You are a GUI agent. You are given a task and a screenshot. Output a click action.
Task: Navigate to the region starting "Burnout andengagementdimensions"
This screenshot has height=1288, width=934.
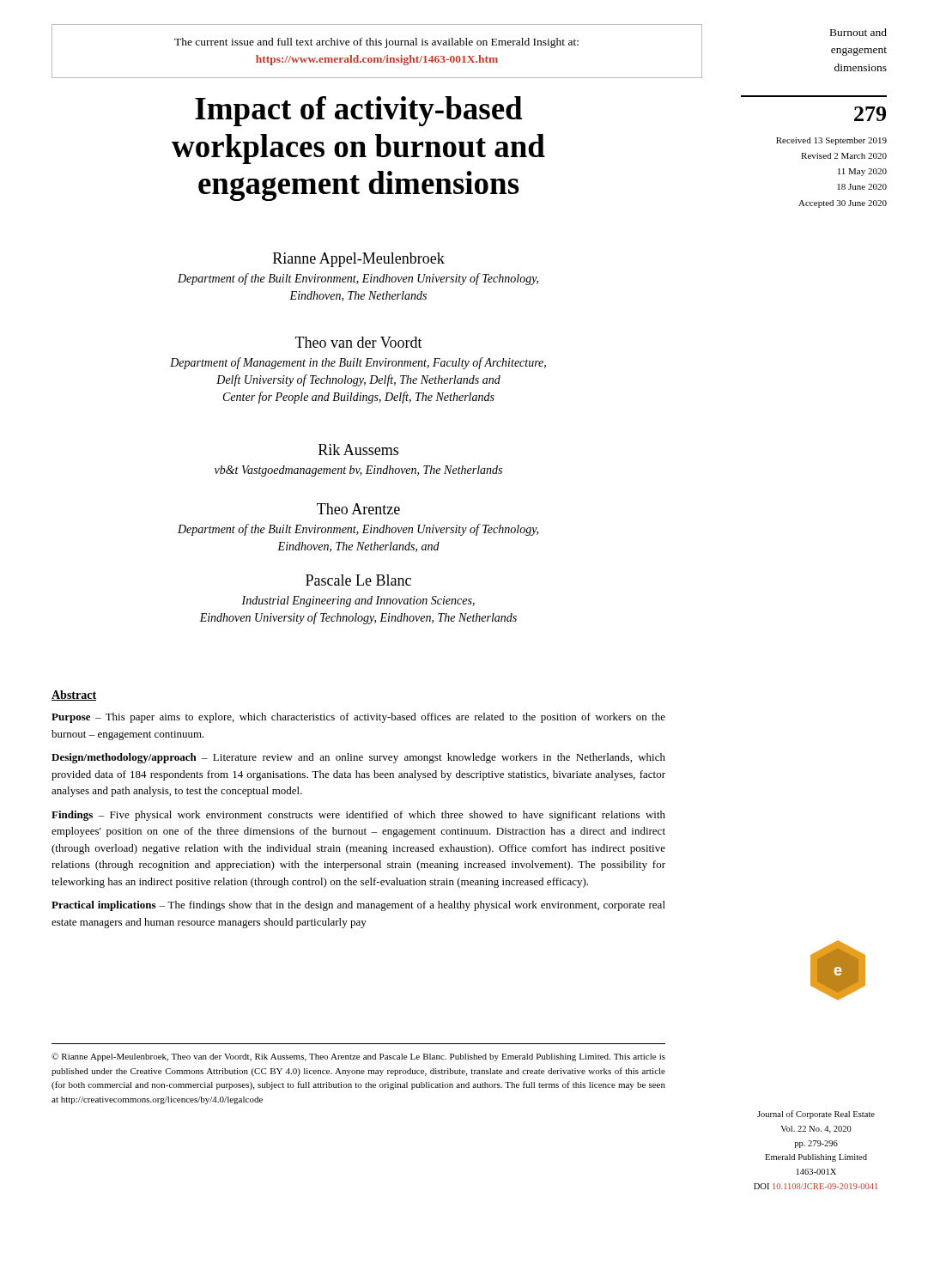click(x=858, y=50)
